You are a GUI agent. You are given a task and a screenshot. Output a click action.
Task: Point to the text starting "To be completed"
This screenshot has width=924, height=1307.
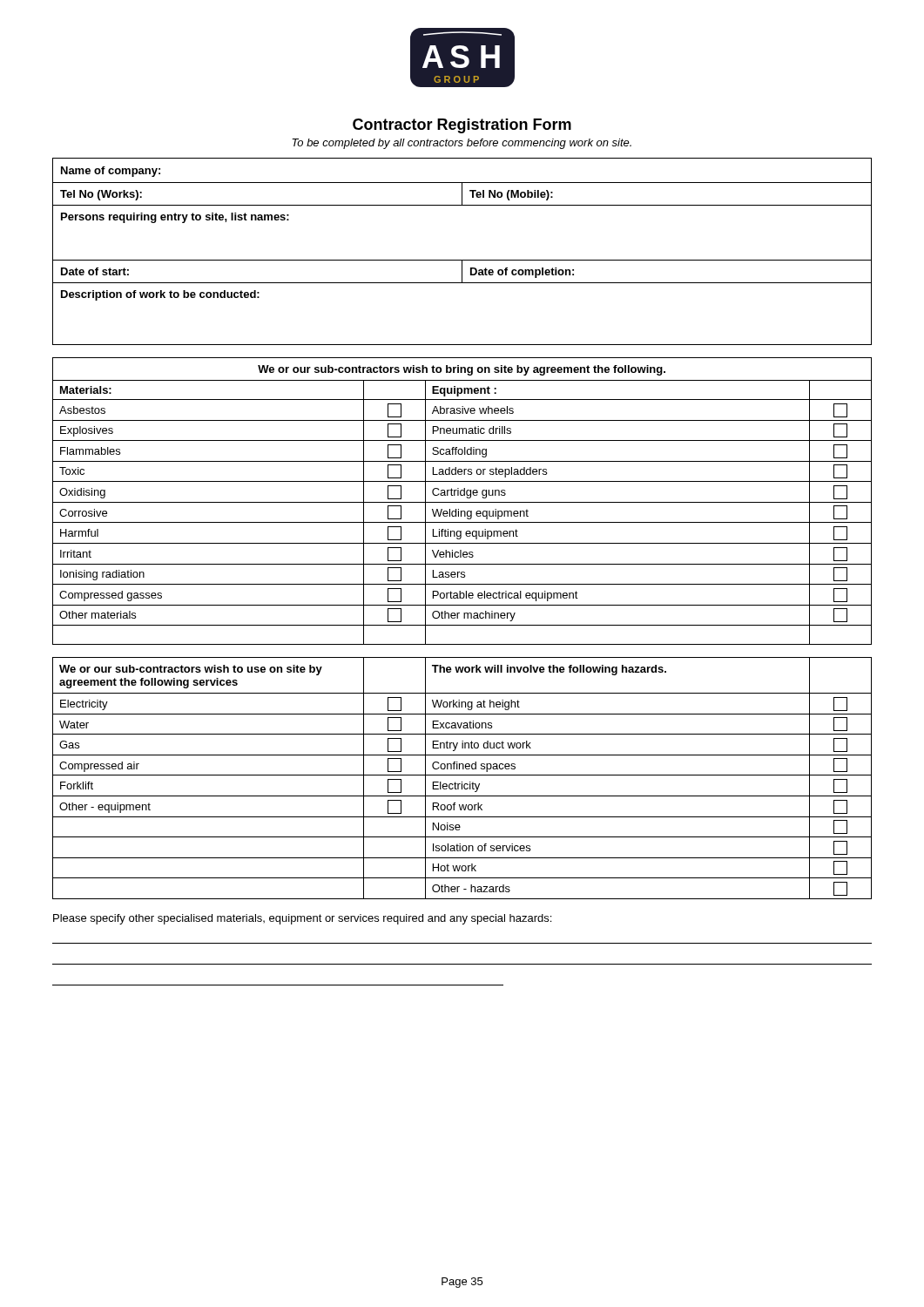tap(462, 142)
